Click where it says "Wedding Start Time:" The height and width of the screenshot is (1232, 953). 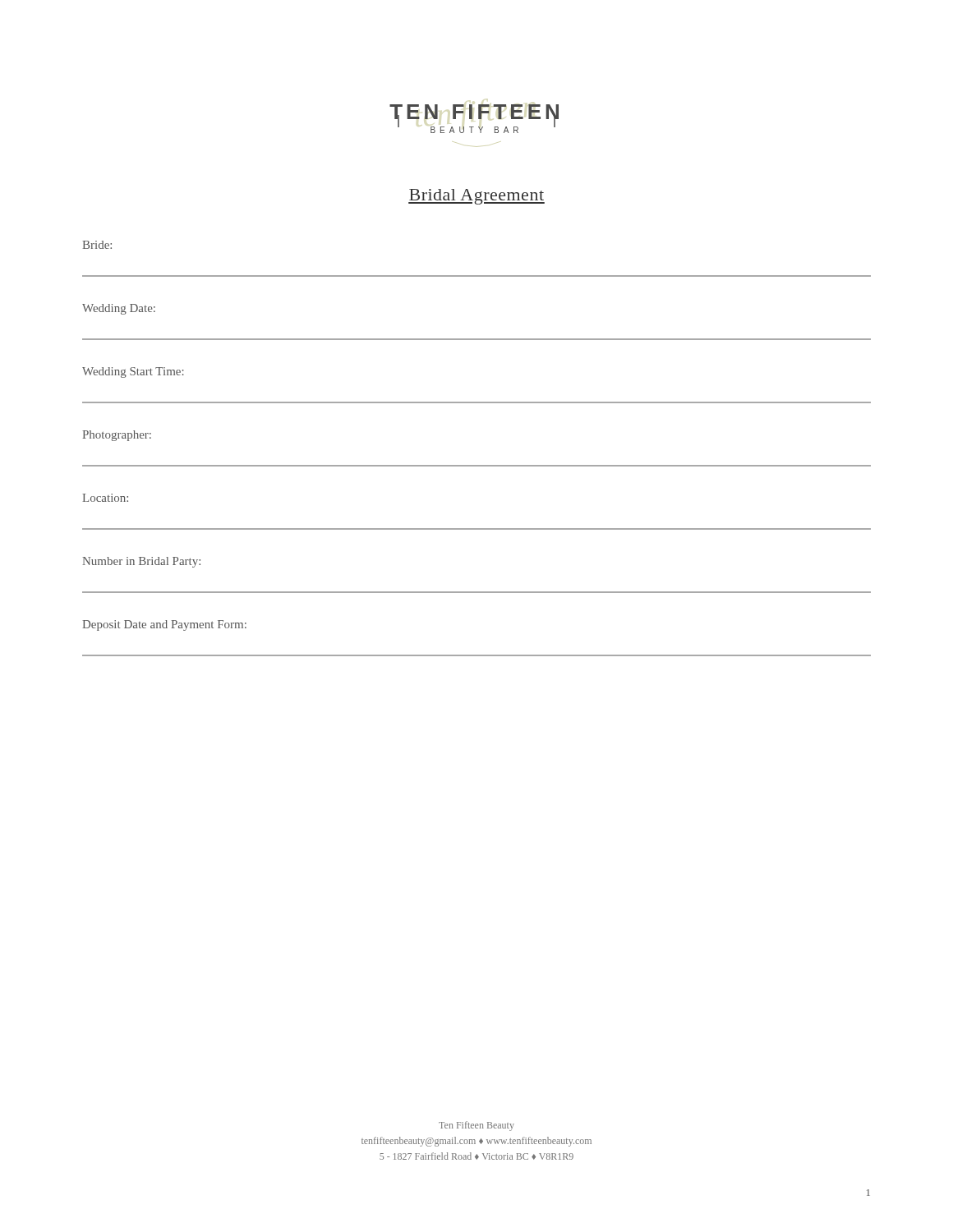pyautogui.click(x=133, y=372)
